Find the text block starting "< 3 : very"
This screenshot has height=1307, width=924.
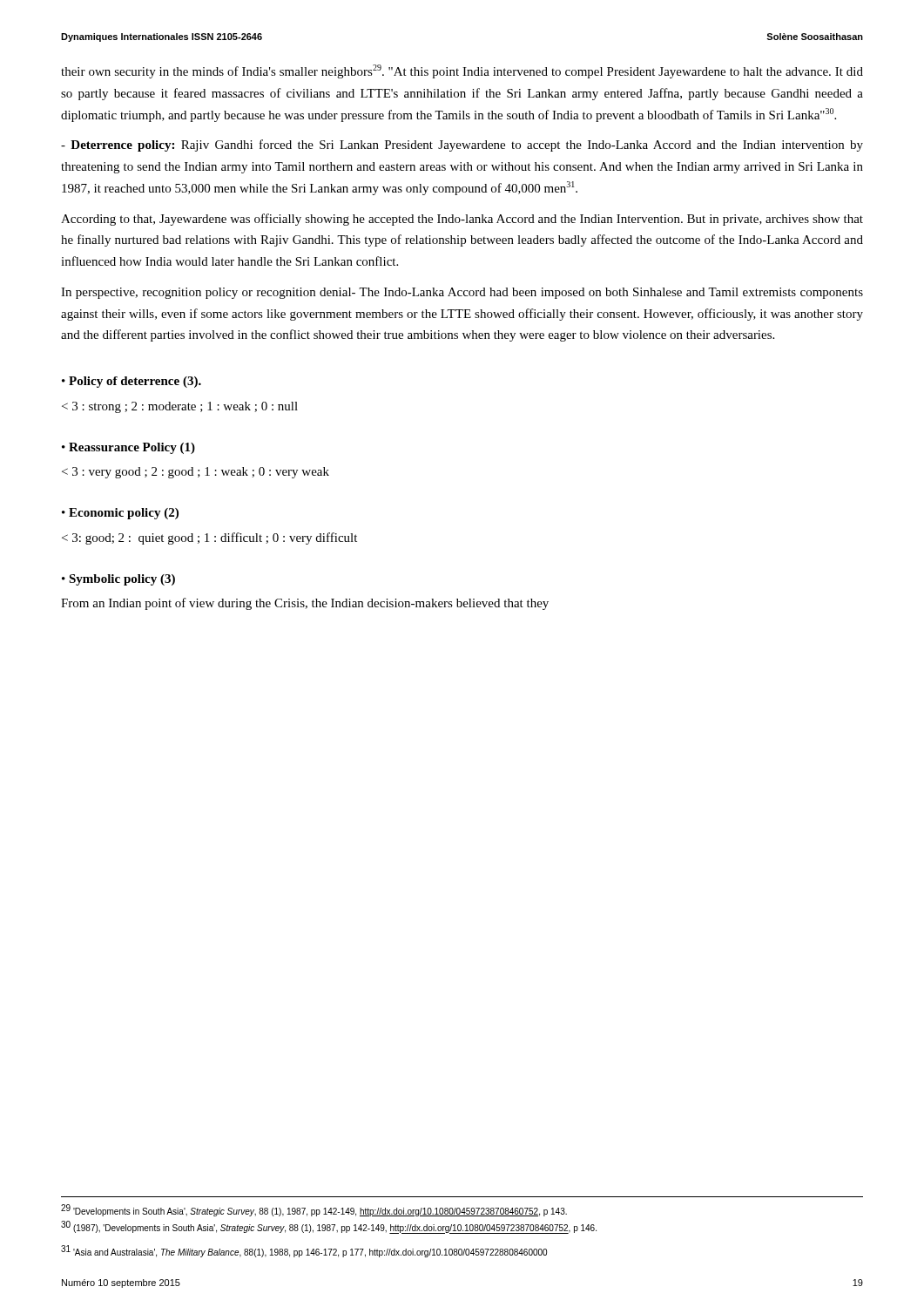pos(195,472)
